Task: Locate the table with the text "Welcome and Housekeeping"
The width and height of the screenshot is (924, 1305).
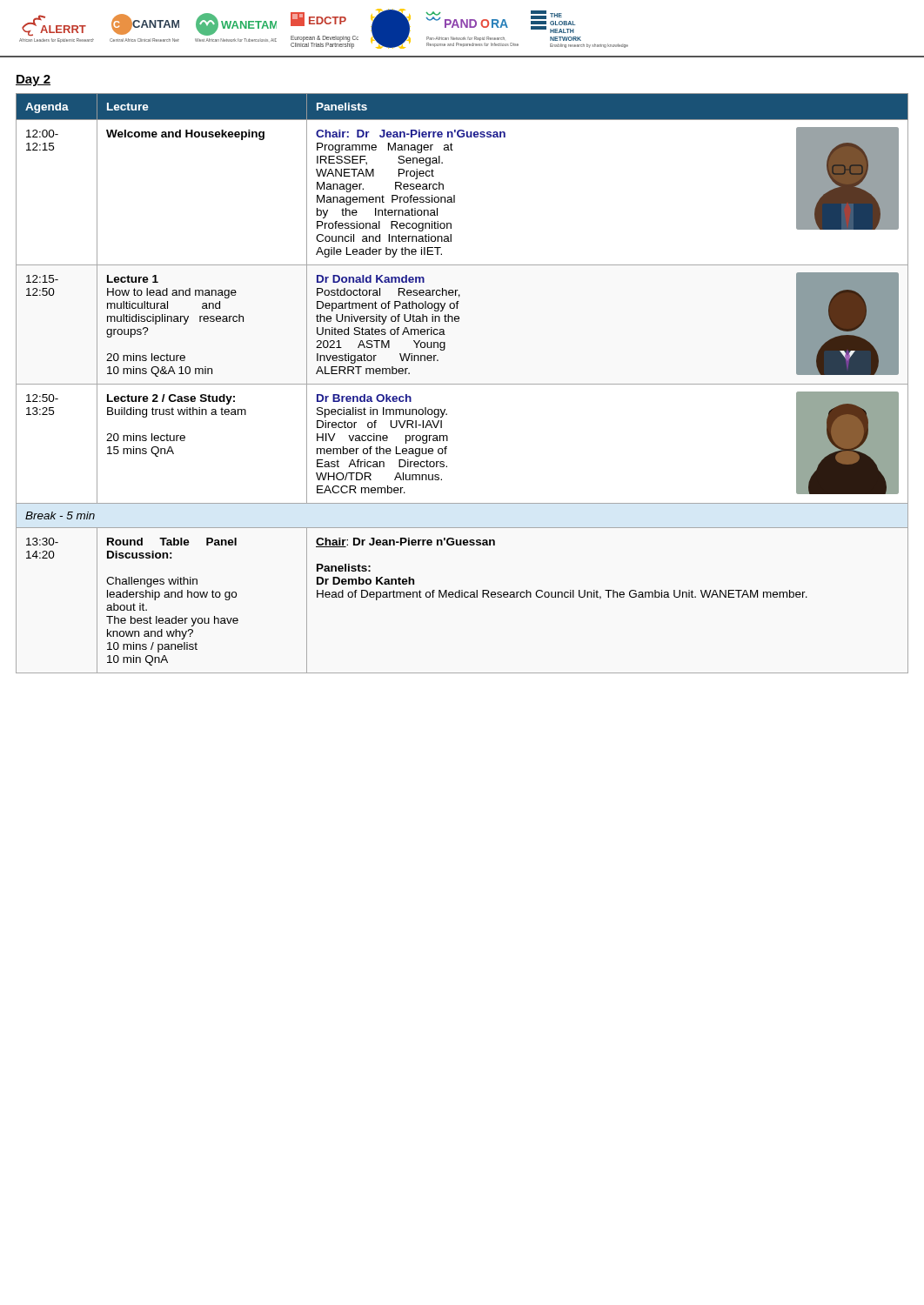Action: (462, 383)
